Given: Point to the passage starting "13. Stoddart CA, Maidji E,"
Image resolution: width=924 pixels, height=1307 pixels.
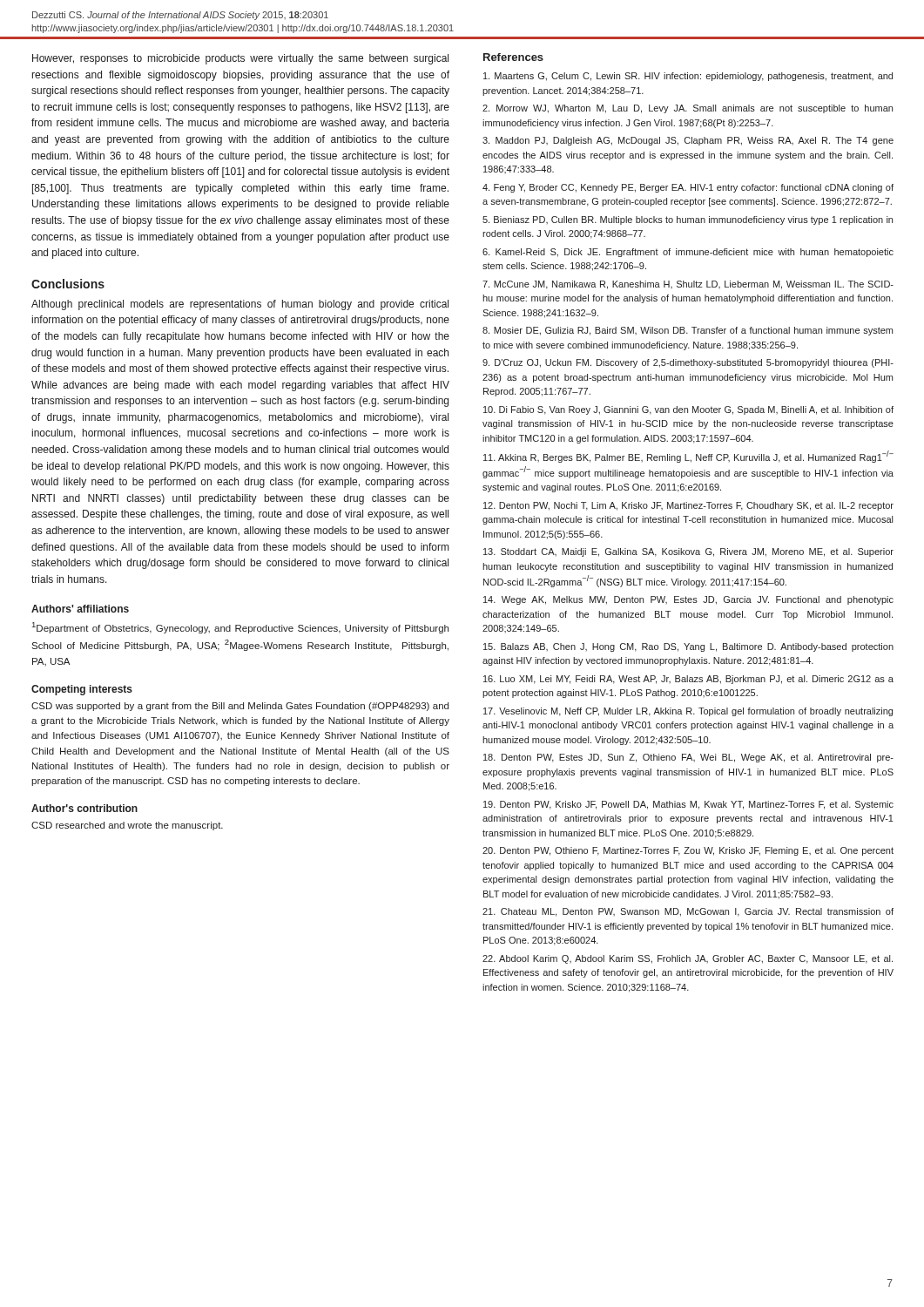Looking at the screenshot, I should [x=688, y=567].
